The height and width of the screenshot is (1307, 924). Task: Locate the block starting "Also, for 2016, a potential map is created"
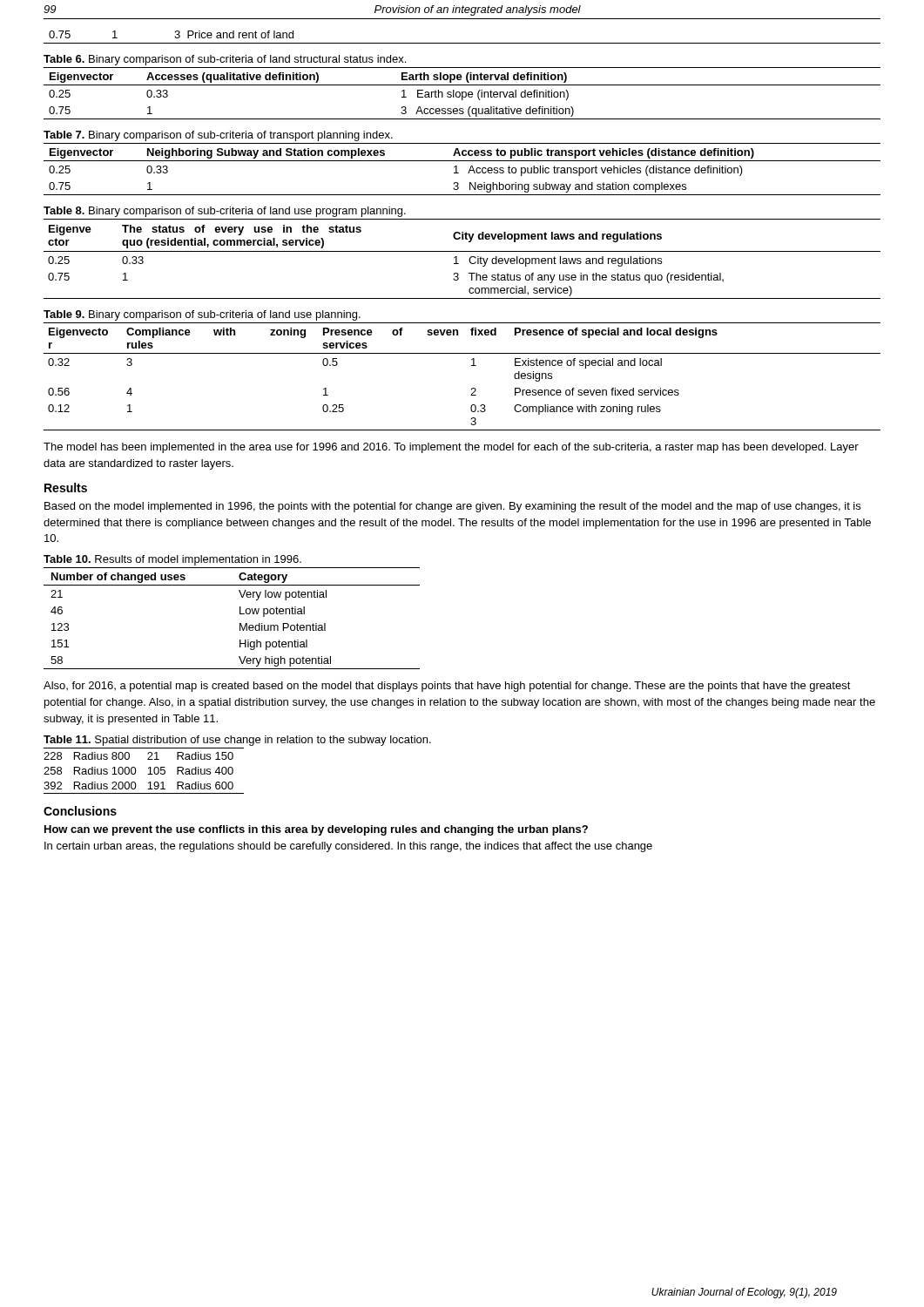click(459, 702)
